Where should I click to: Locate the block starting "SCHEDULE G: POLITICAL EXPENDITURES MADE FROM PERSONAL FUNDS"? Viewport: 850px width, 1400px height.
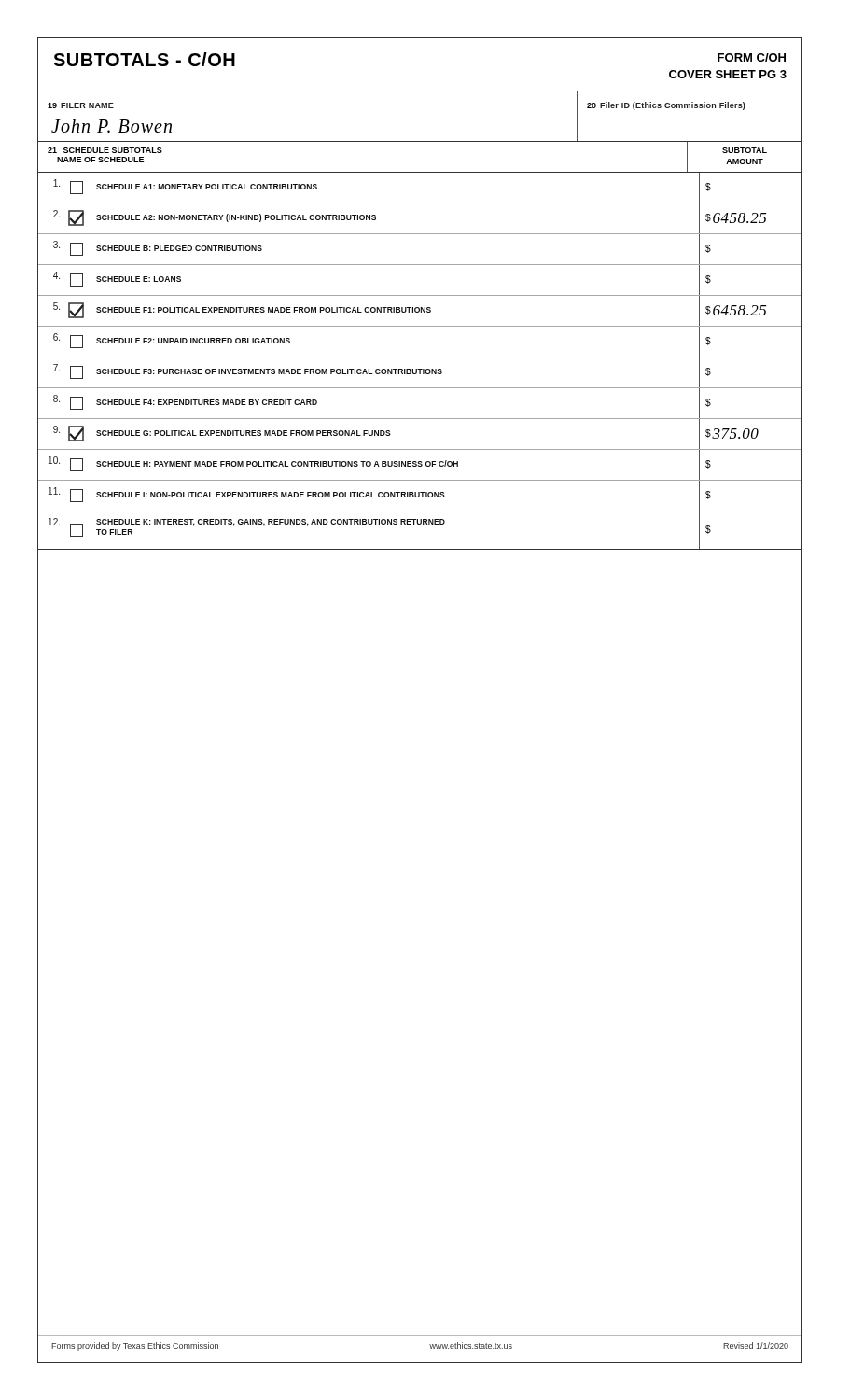pos(243,433)
